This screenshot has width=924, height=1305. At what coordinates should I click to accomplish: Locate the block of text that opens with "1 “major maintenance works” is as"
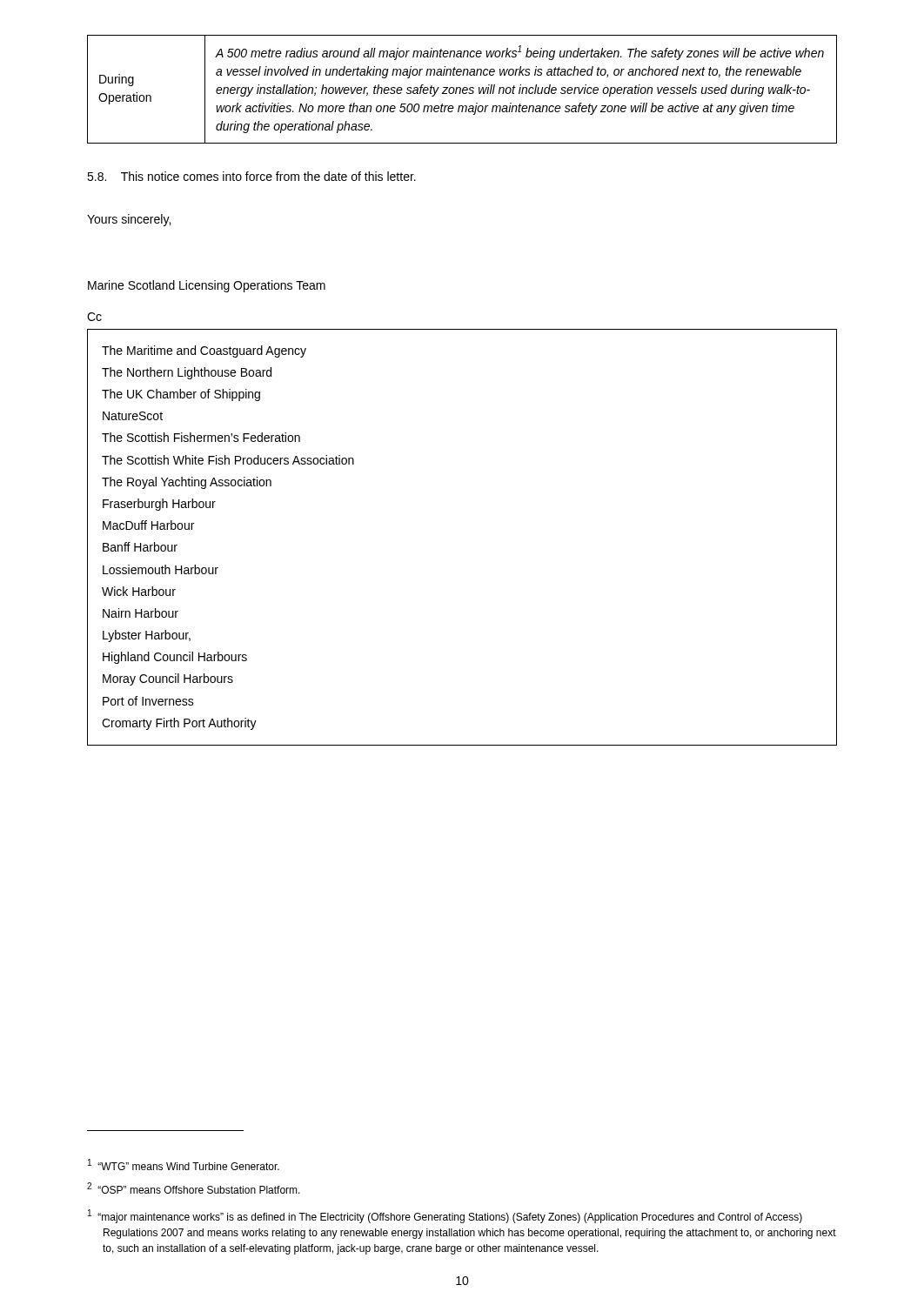coord(461,1231)
